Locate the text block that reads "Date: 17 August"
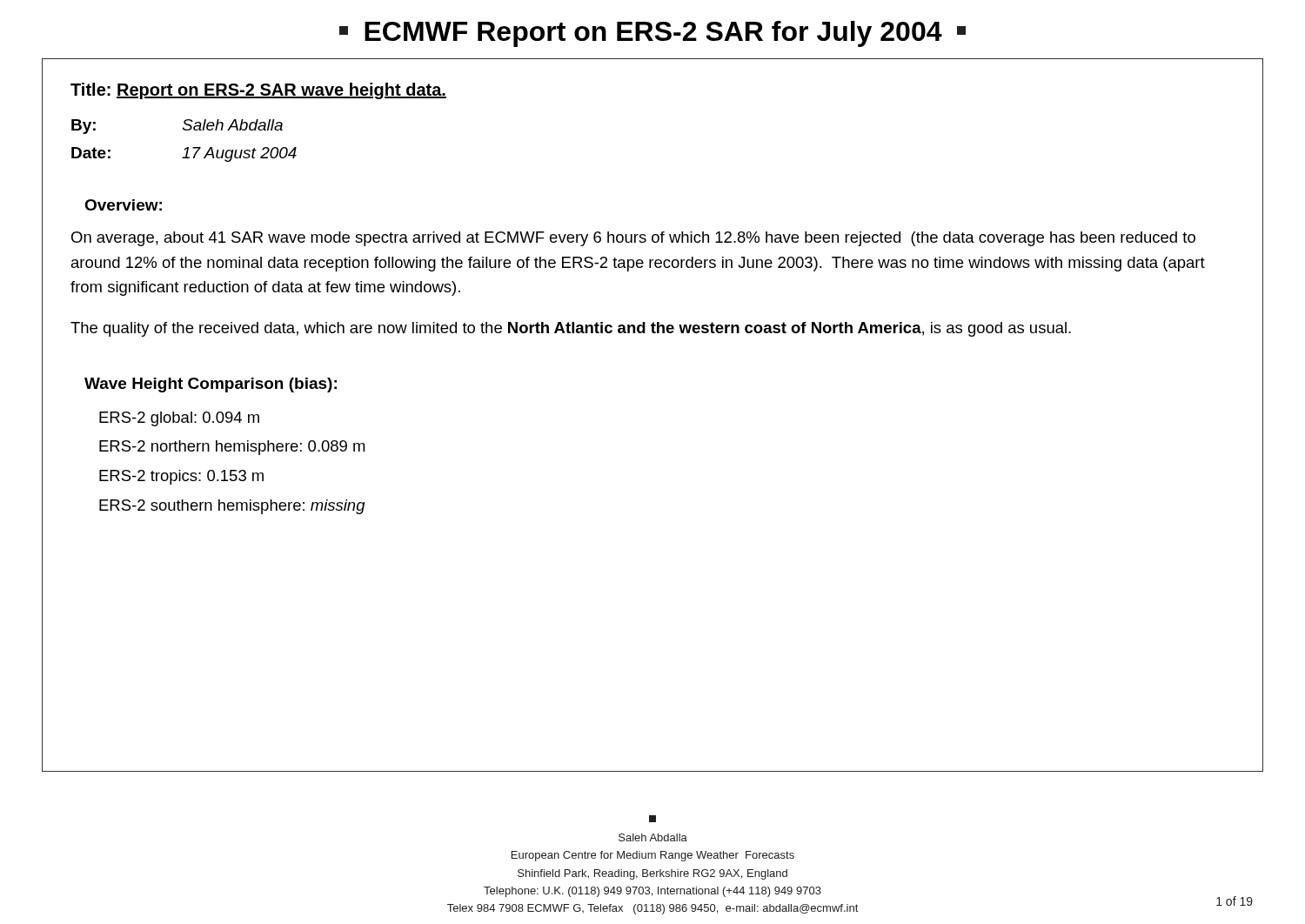The image size is (1305, 924). [184, 153]
